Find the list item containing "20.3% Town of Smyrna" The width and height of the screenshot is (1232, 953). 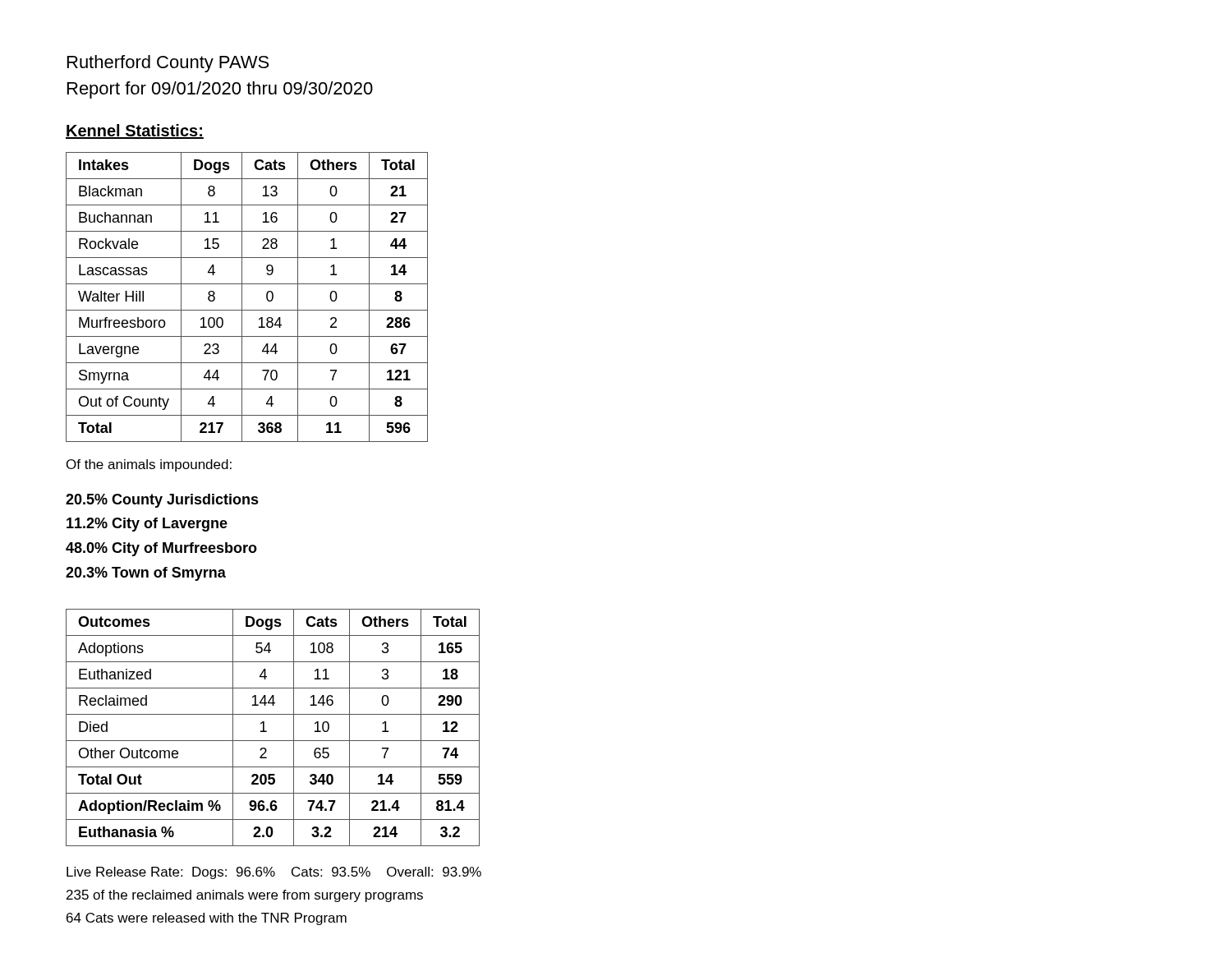[x=146, y=572]
